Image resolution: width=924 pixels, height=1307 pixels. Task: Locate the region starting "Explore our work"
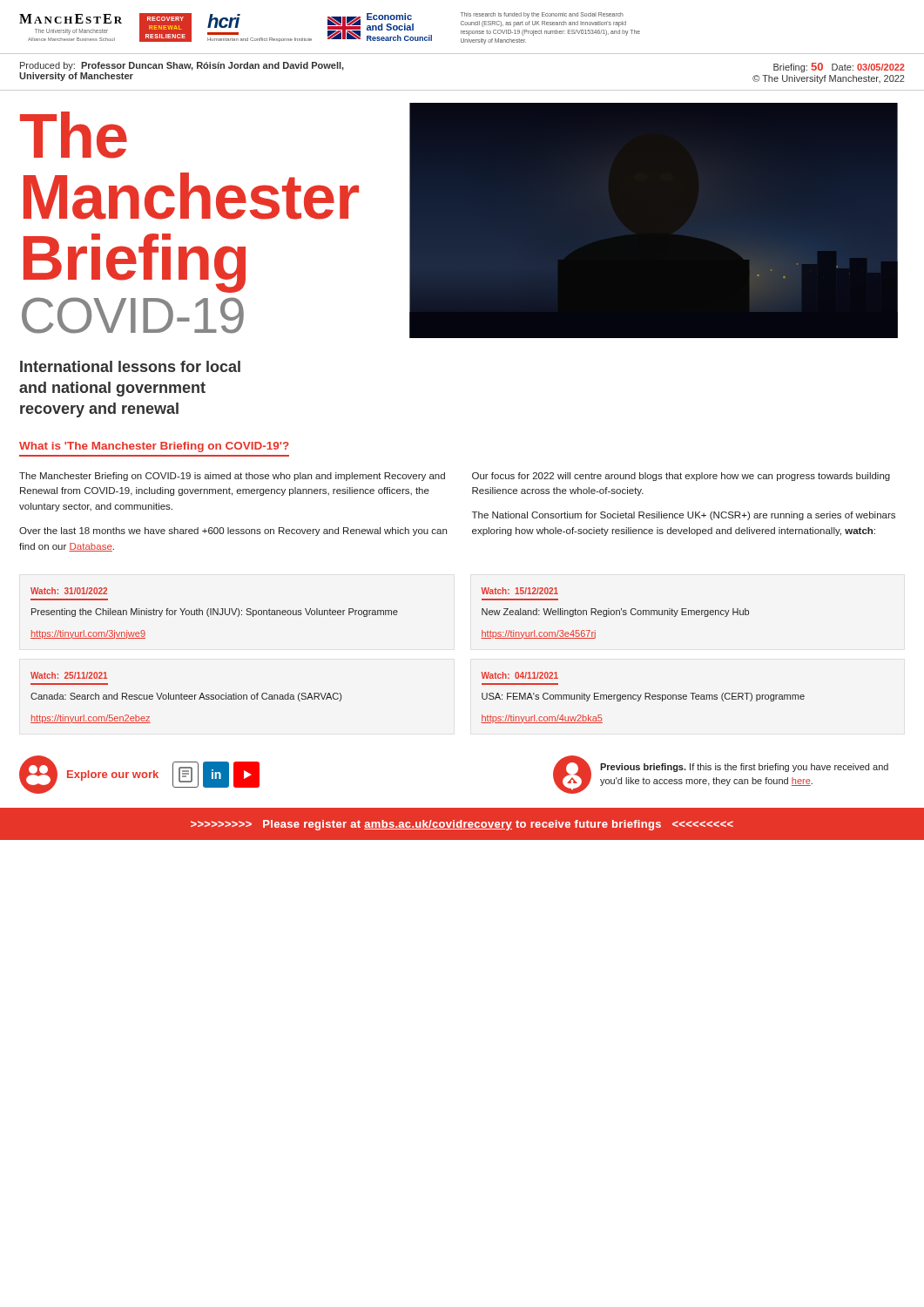[112, 774]
